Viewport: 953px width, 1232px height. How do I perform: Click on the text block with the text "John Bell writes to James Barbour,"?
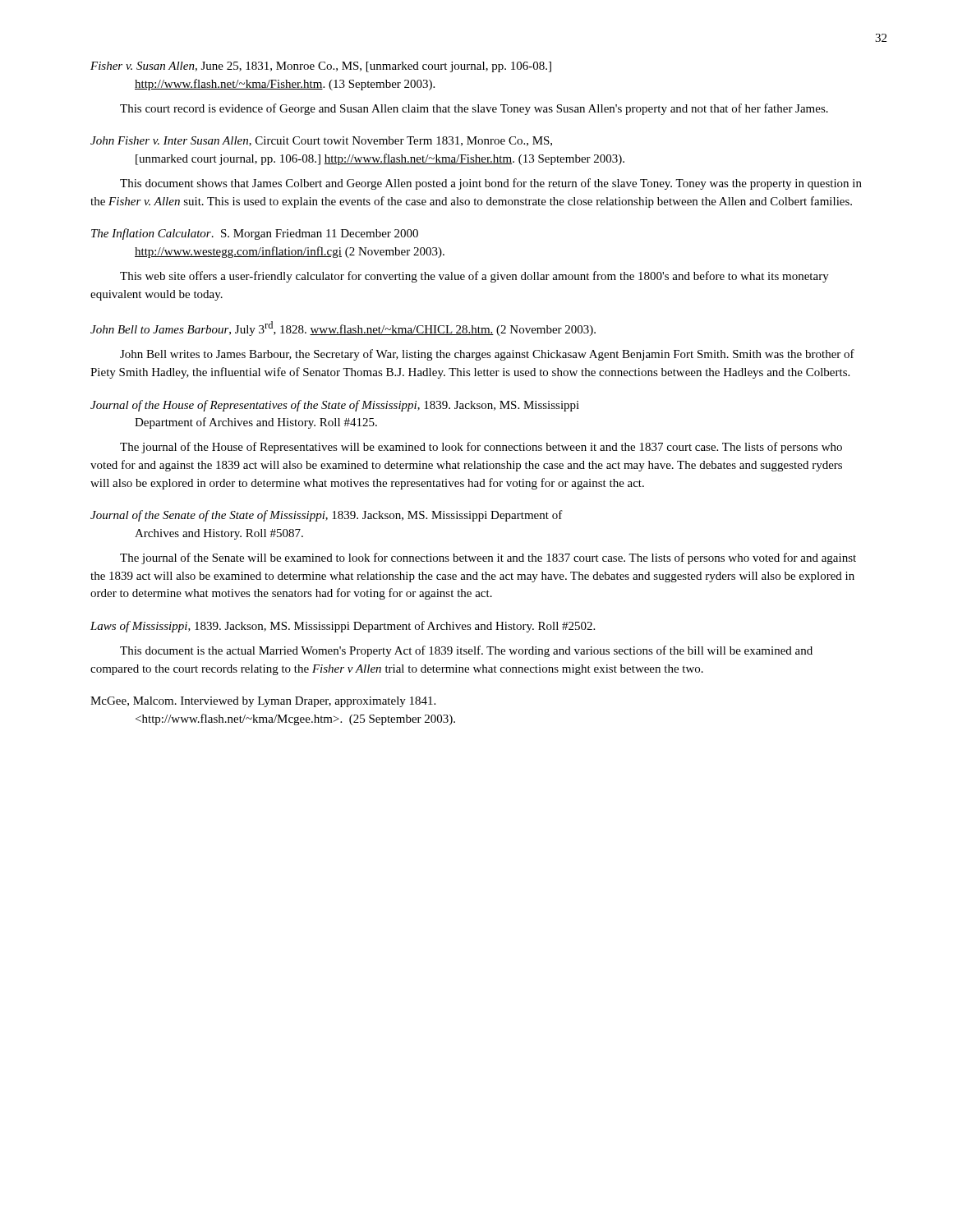pyautogui.click(x=472, y=363)
